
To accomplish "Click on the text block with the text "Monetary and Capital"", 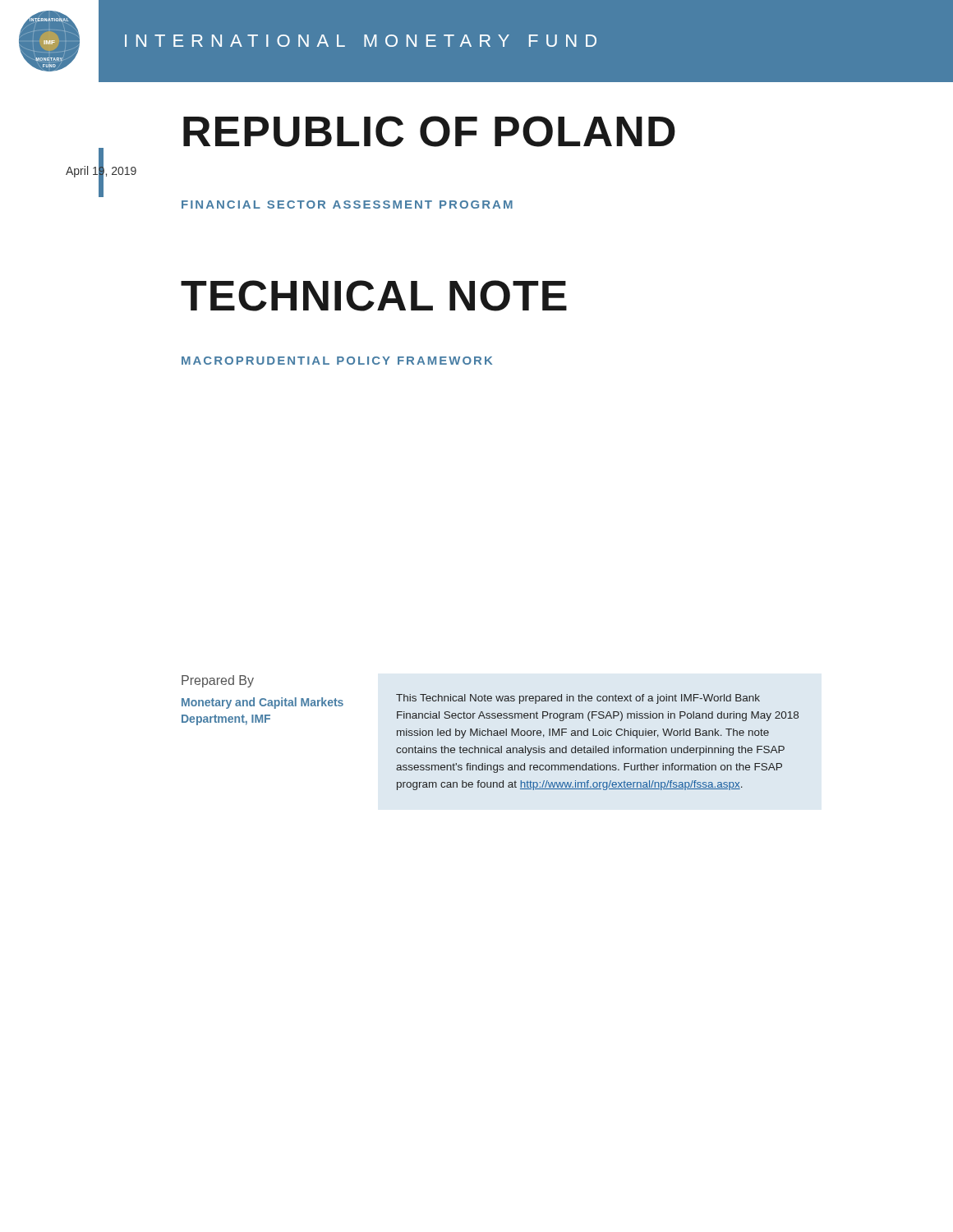I will click(262, 710).
